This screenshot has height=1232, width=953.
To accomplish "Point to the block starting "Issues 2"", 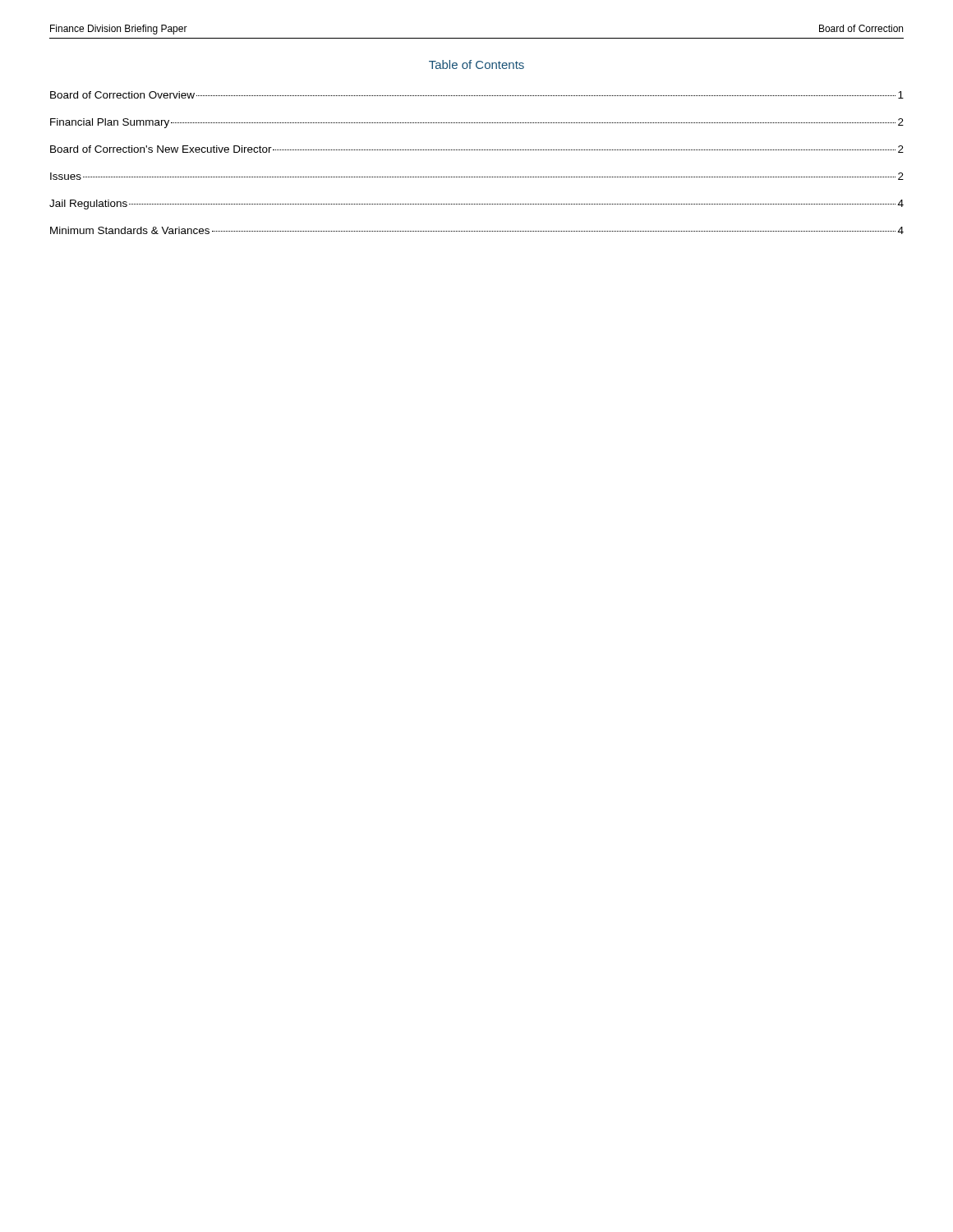I will [476, 176].
